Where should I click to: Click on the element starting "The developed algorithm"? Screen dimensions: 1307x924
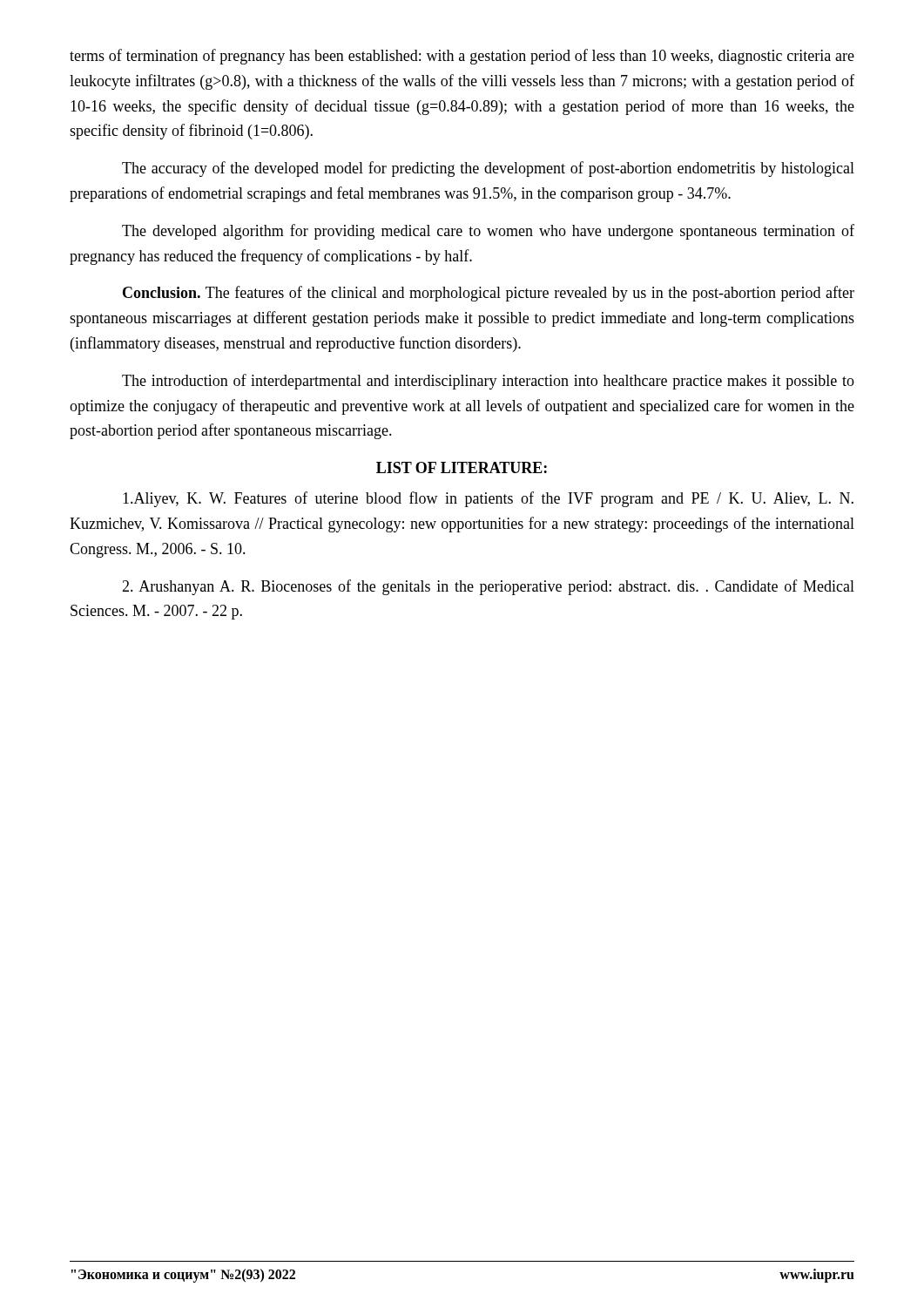coord(462,243)
